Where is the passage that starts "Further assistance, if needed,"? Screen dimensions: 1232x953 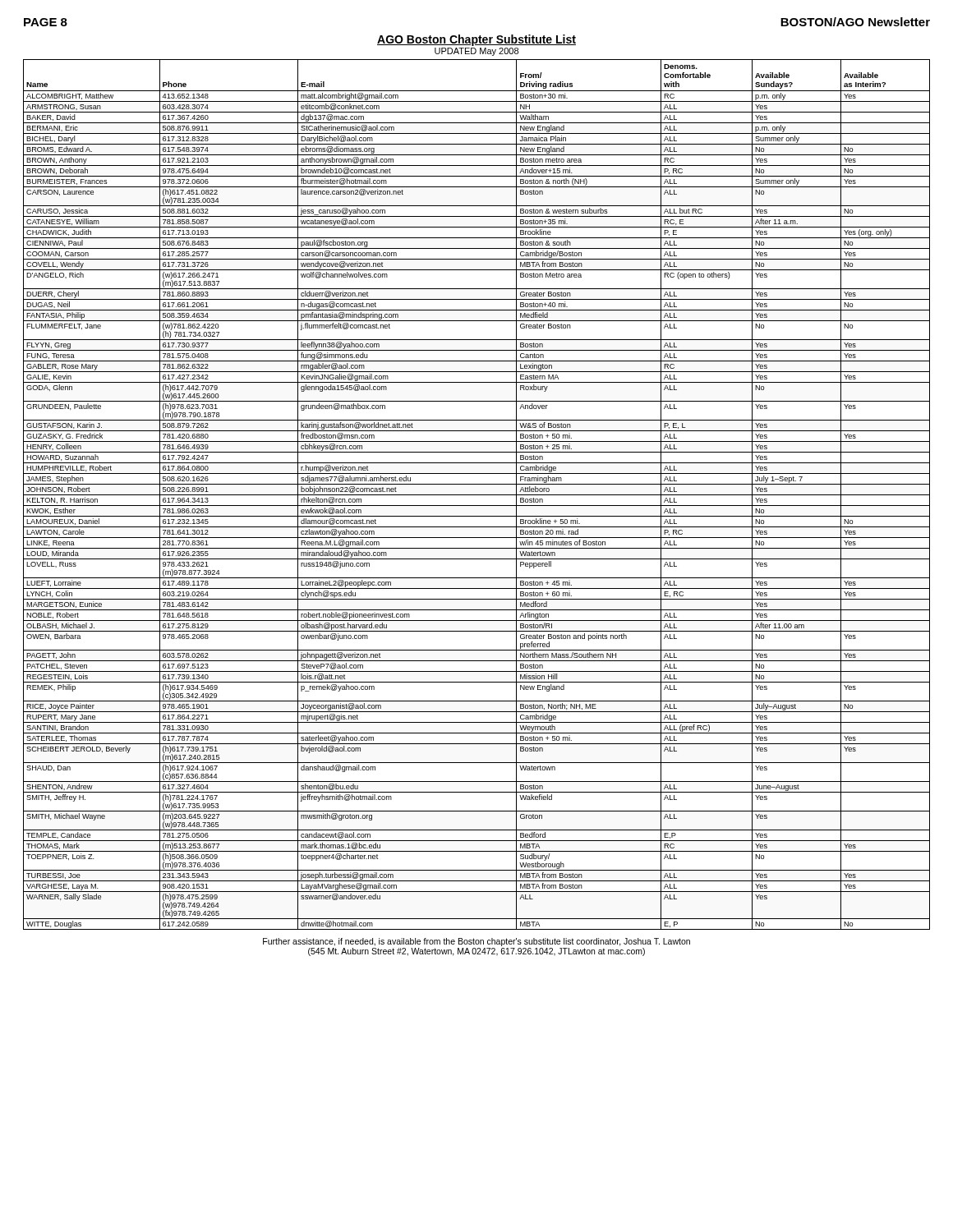(x=476, y=946)
